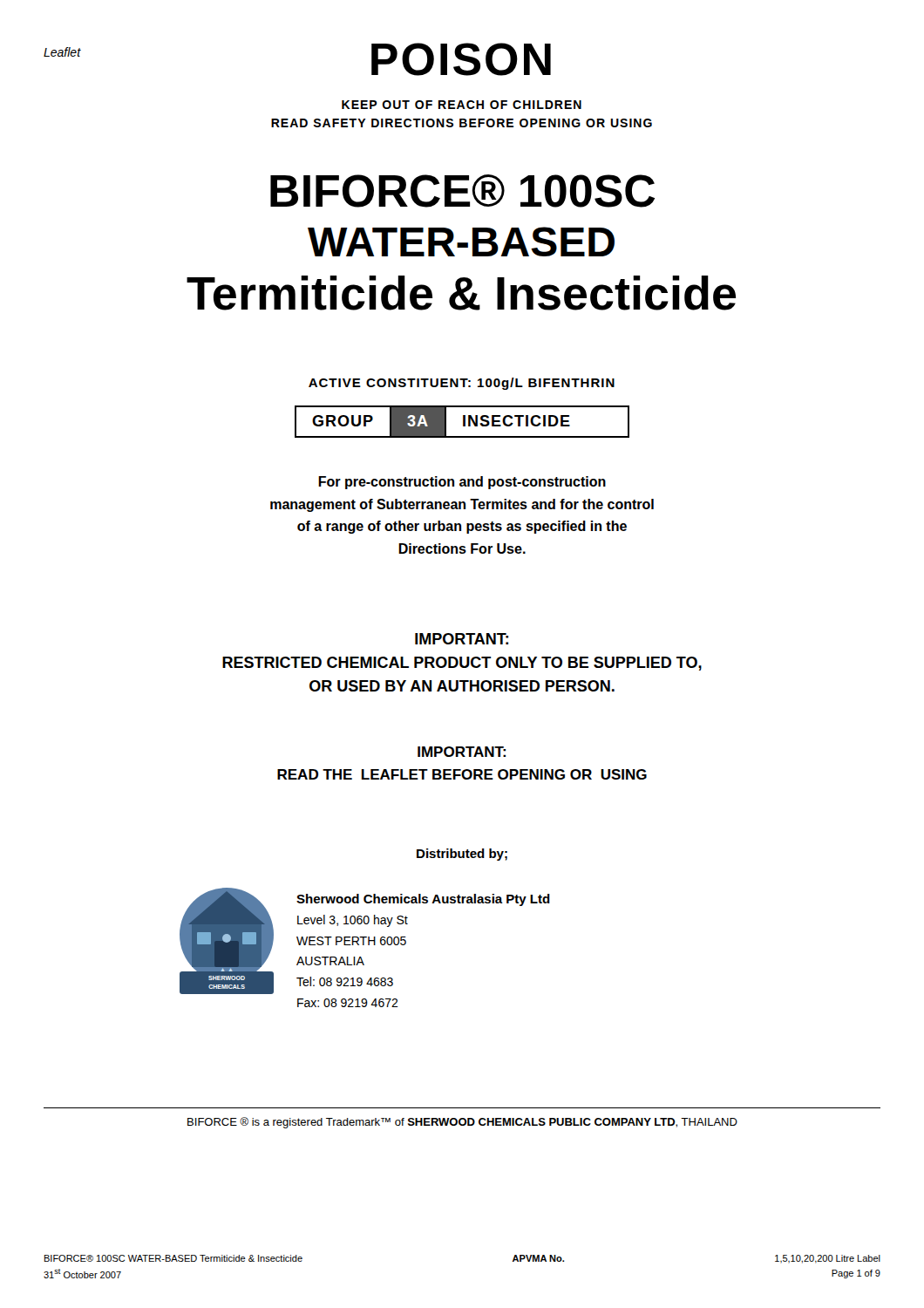This screenshot has width=924, height=1308.
Task: Select the text block starting "Sherwood Chemicals Australasia Pty Ltd Level 3,"
Action: [423, 900]
